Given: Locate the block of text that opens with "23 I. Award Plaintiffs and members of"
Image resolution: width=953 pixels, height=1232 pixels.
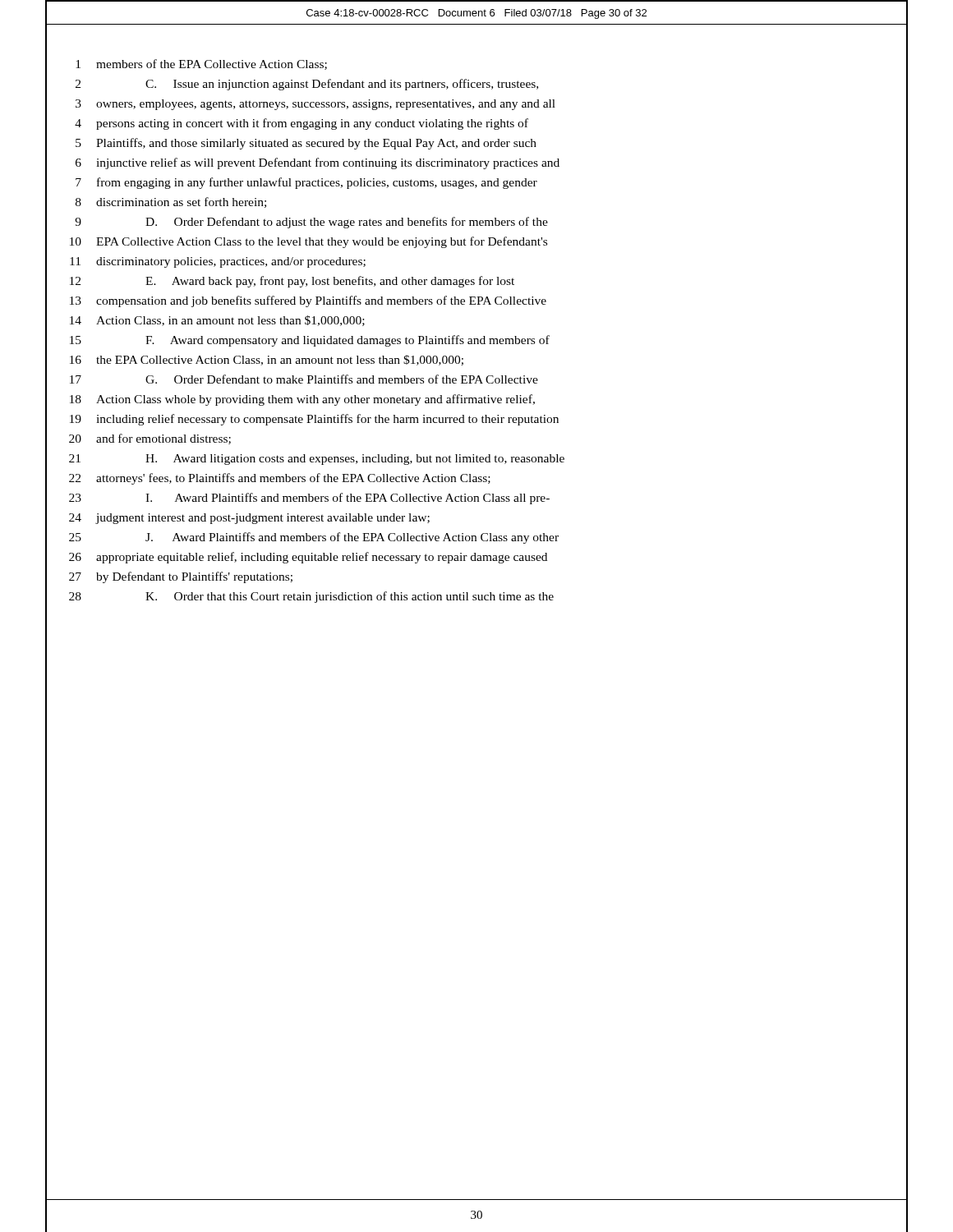Looking at the screenshot, I should (464, 498).
